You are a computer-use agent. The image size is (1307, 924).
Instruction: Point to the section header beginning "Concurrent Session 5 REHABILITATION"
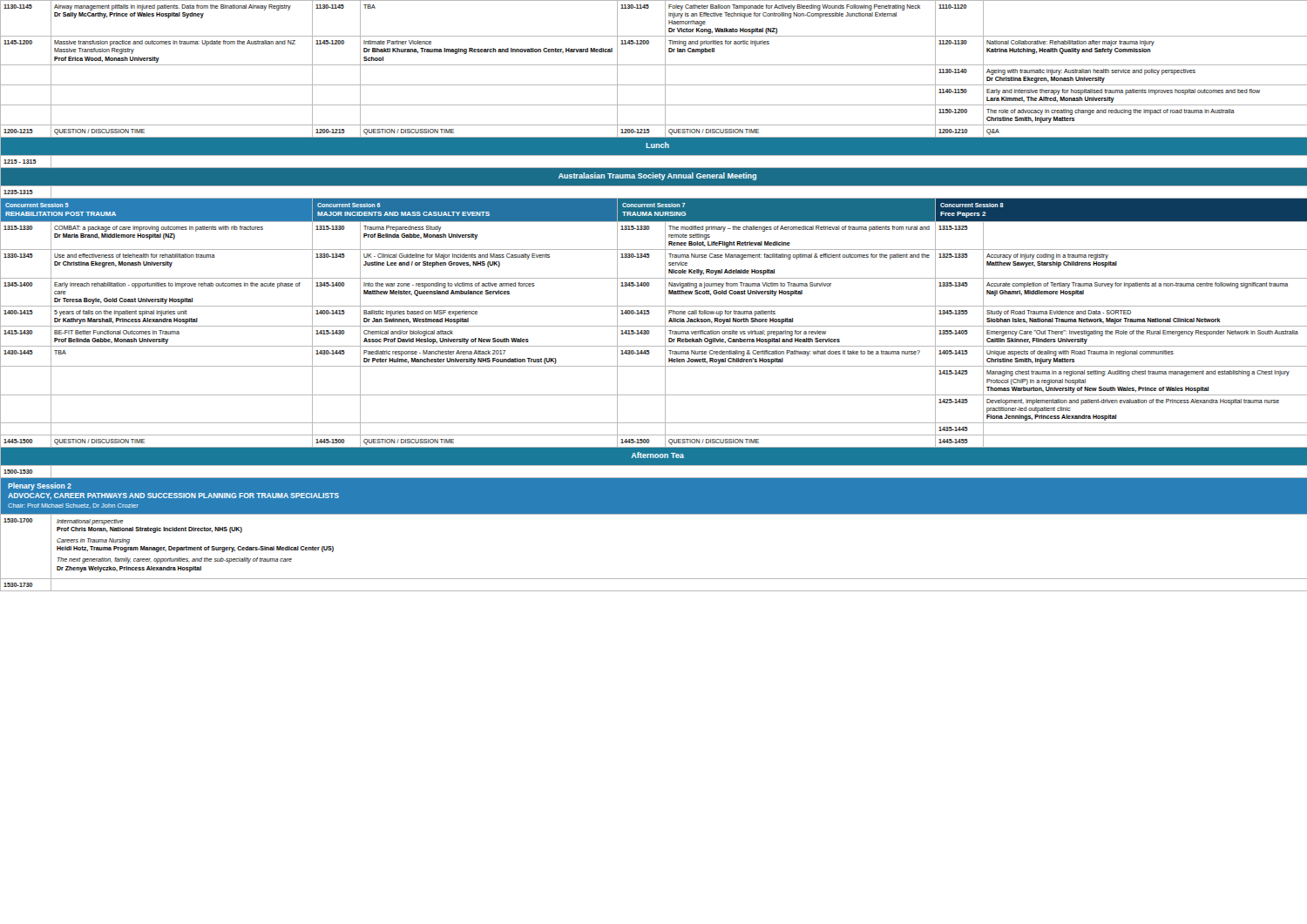pyautogui.click(x=61, y=210)
